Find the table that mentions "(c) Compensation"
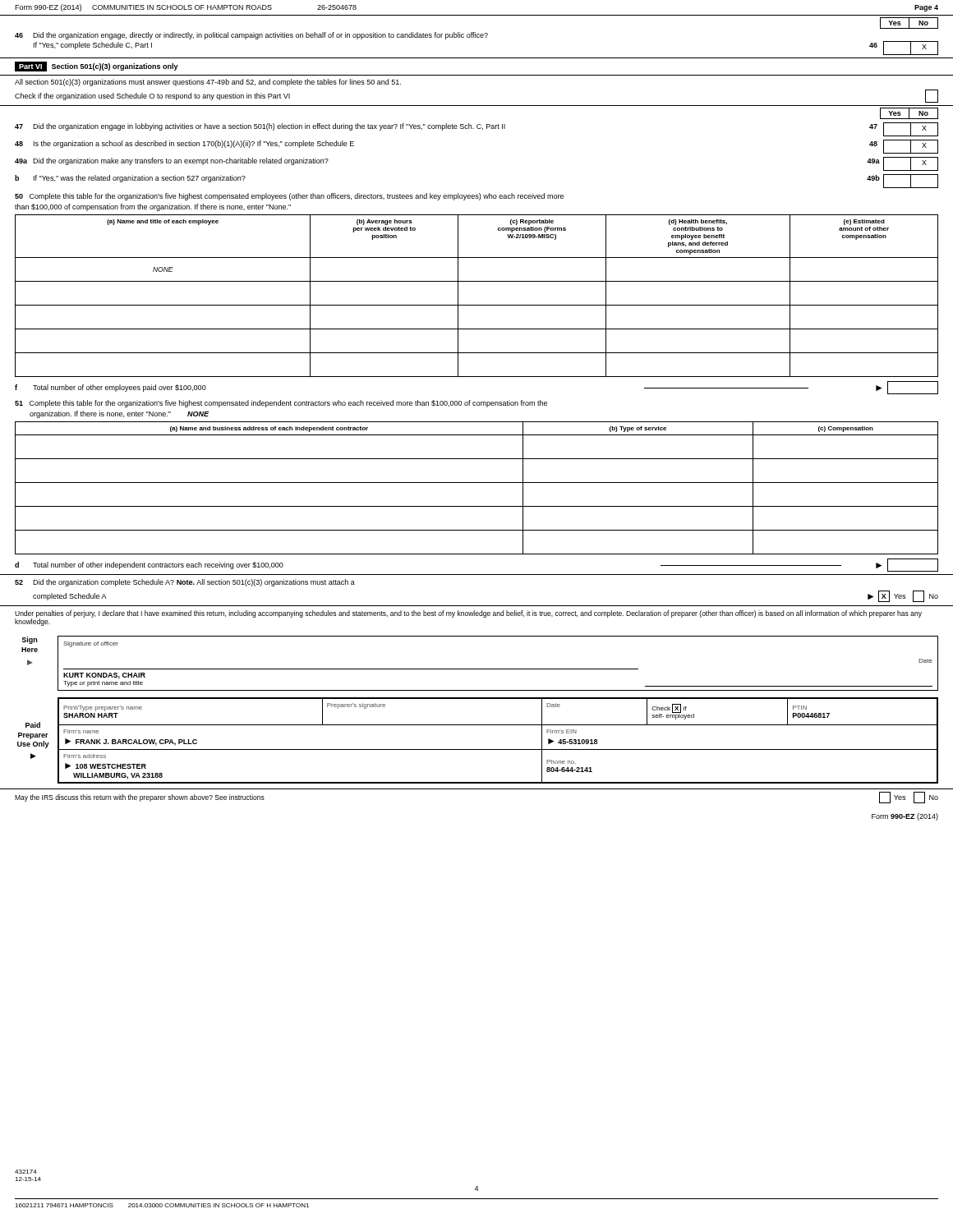 476,488
